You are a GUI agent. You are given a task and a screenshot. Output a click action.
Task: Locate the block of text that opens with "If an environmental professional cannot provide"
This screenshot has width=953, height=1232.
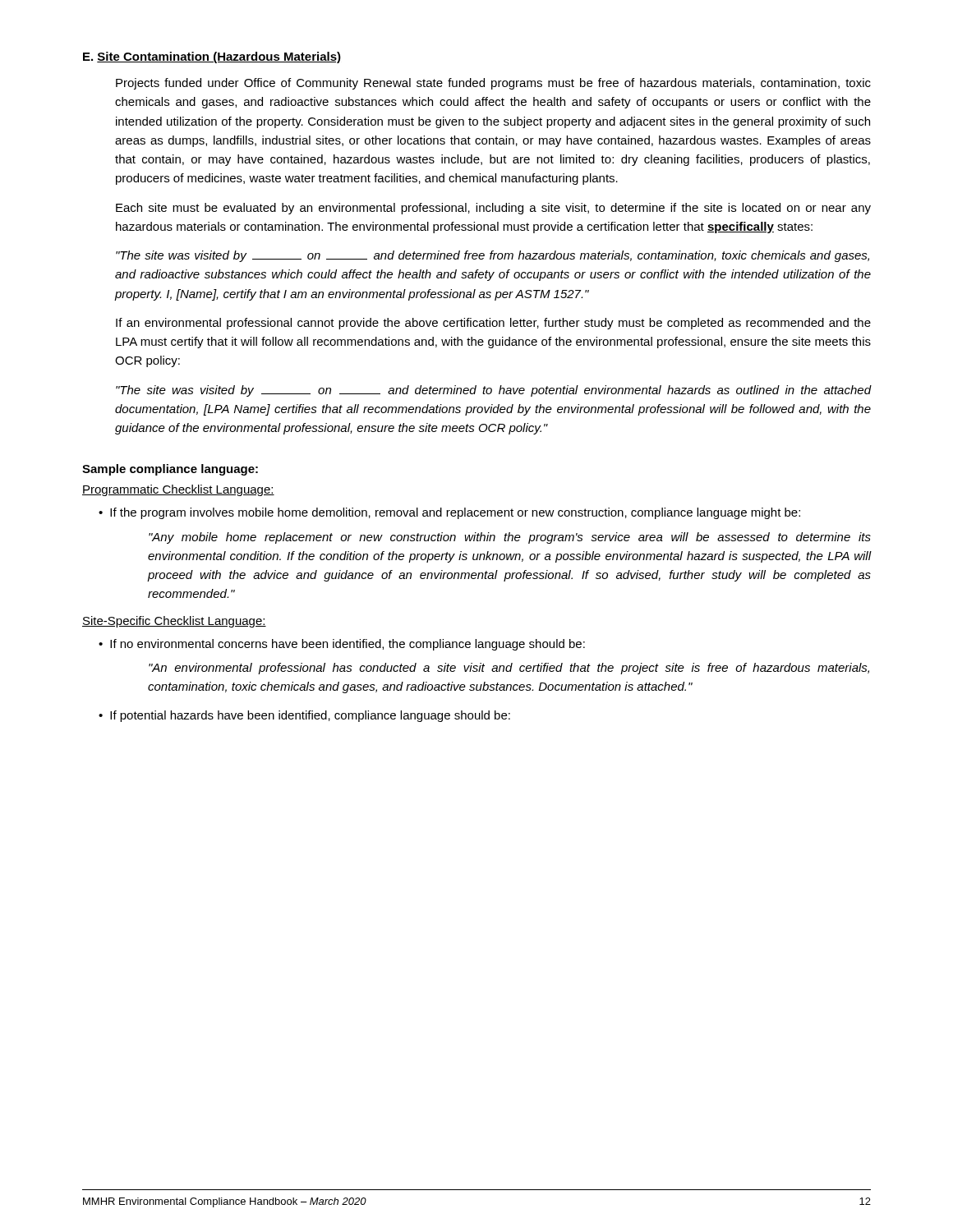[493, 341]
